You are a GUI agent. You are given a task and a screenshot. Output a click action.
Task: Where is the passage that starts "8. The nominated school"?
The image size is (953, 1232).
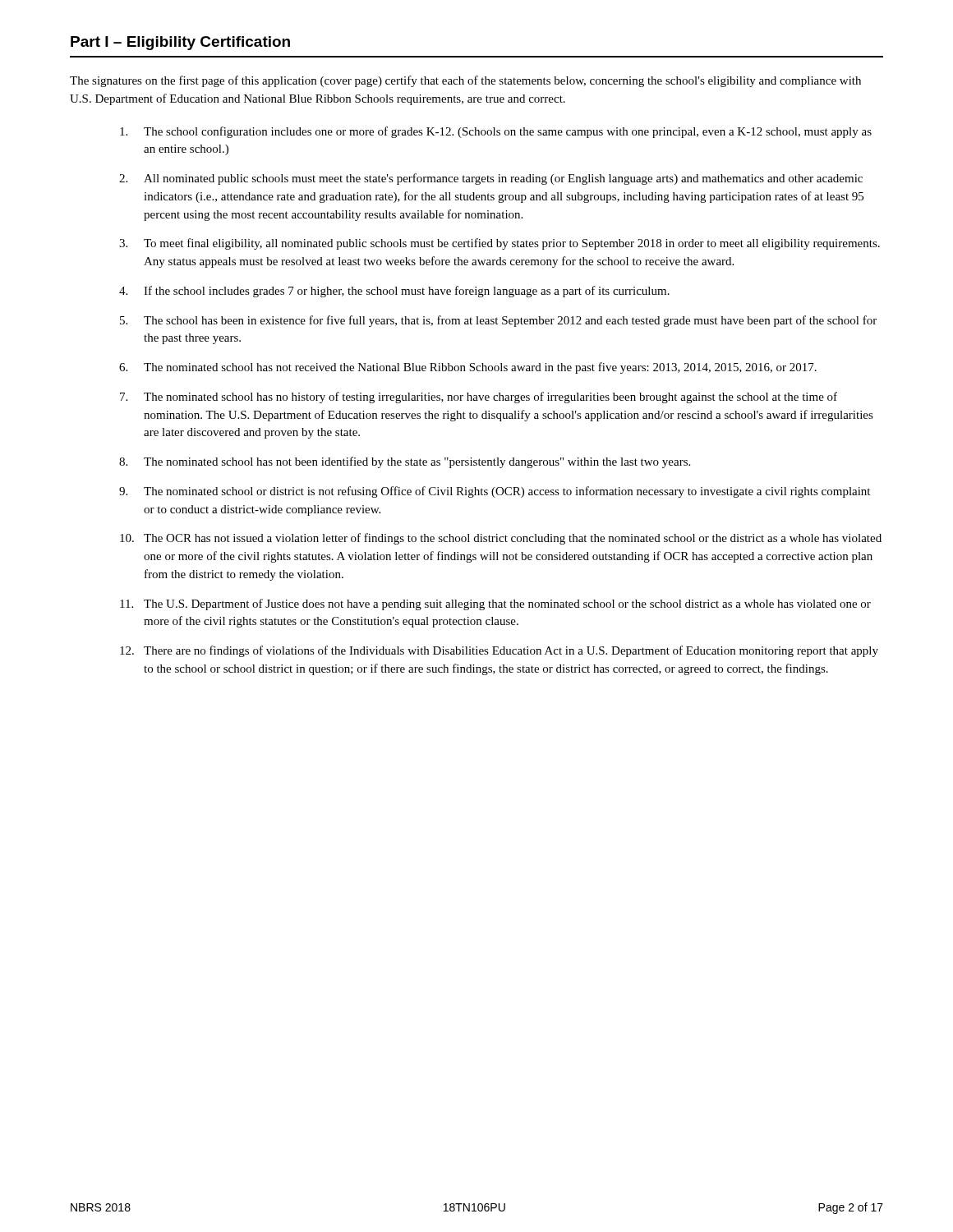[501, 462]
